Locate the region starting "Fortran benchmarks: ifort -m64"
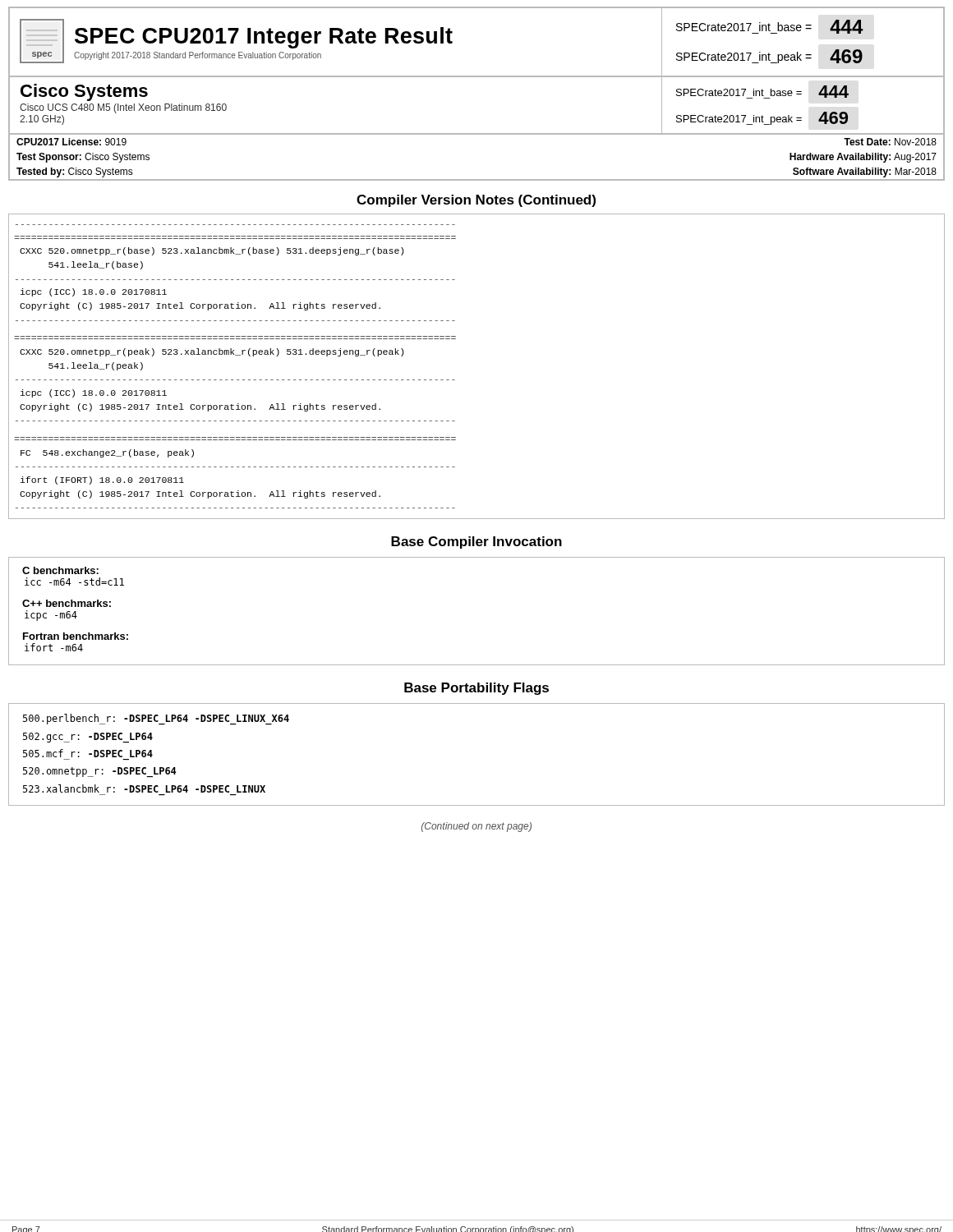 76,636
